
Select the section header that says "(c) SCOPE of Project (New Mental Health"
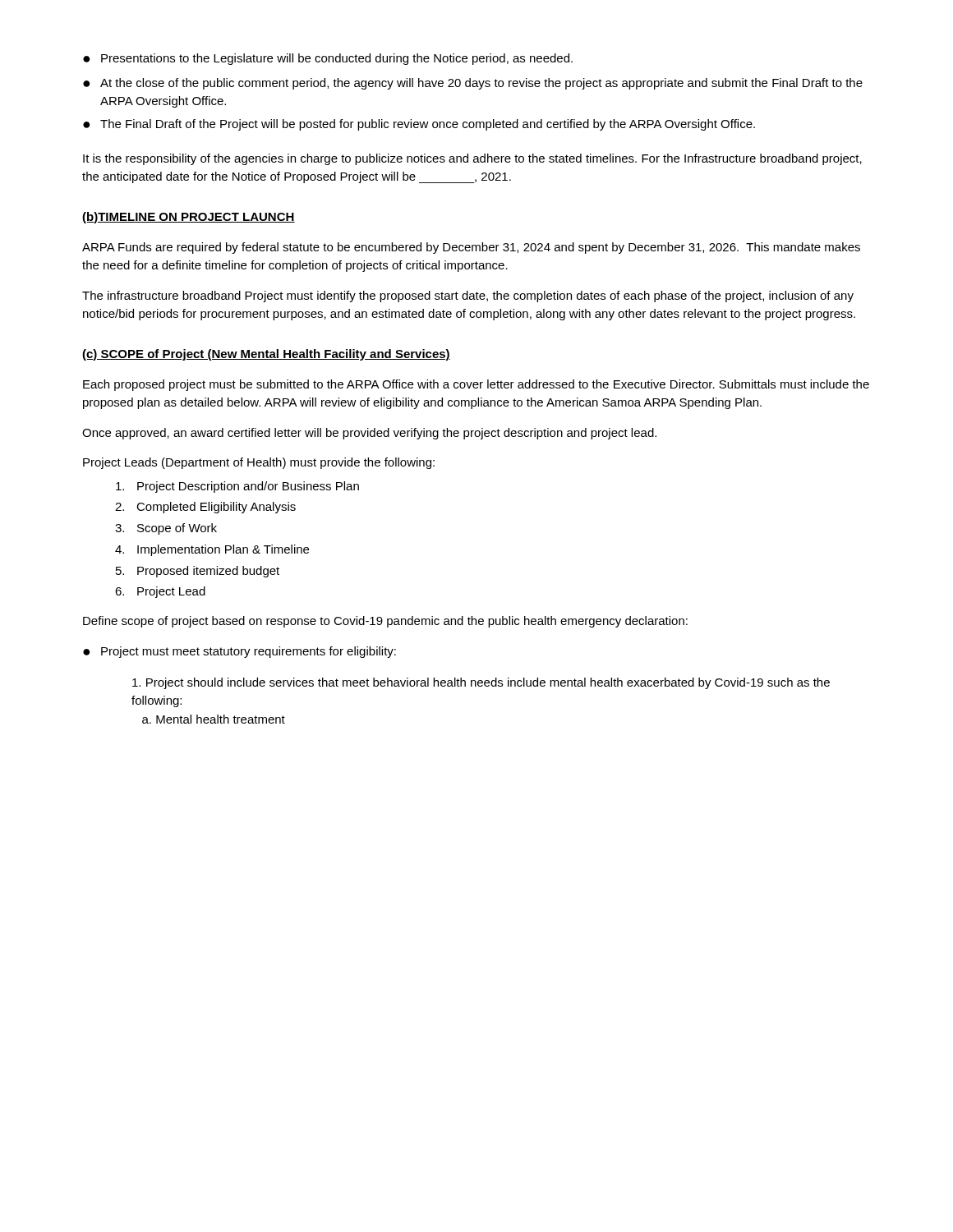point(266,353)
